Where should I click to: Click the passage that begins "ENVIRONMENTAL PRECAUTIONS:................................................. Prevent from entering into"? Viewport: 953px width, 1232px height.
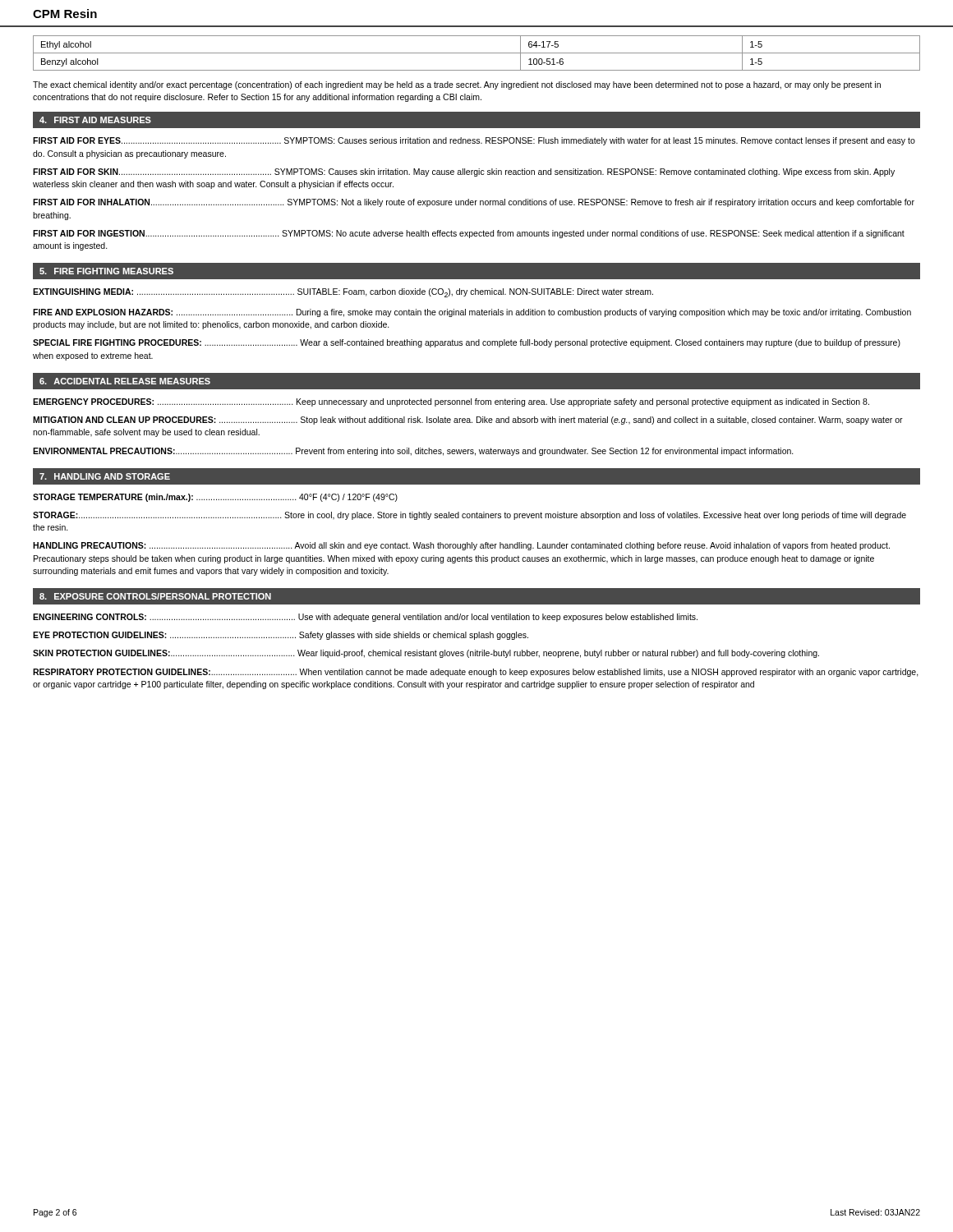476,451
